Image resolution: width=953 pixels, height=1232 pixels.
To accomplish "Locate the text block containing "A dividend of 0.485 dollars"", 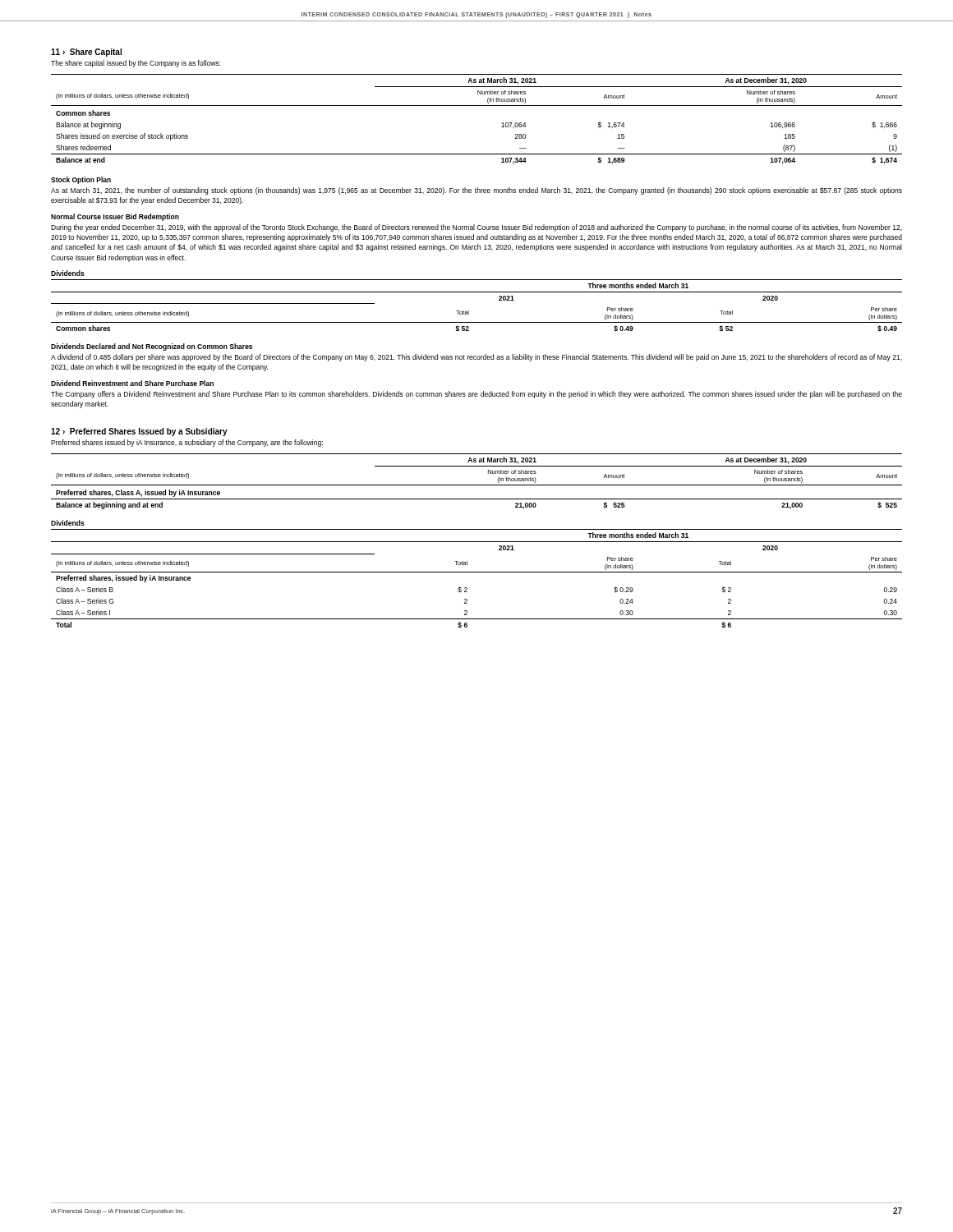I will point(476,362).
